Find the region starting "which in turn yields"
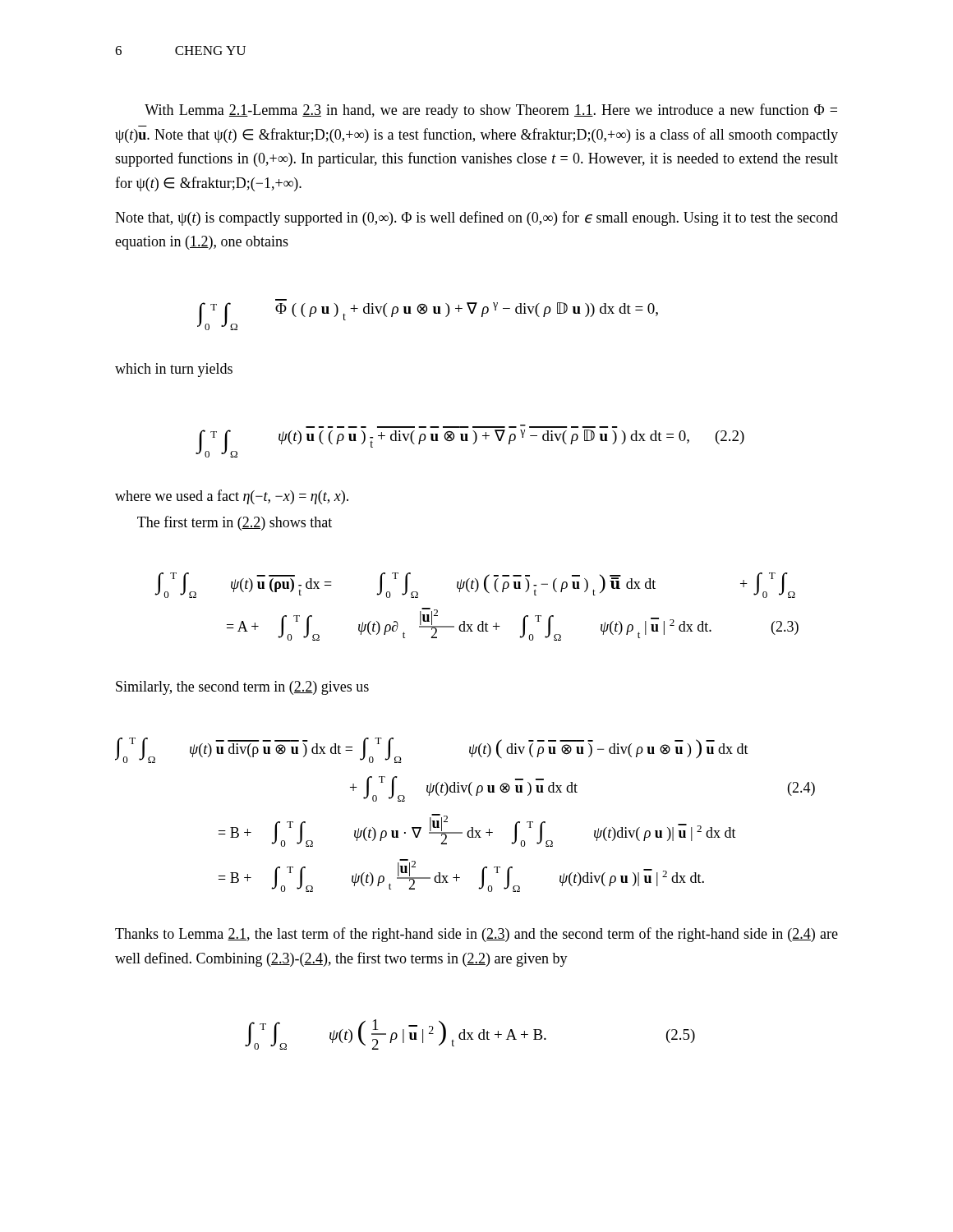953x1232 pixels. pos(174,369)
